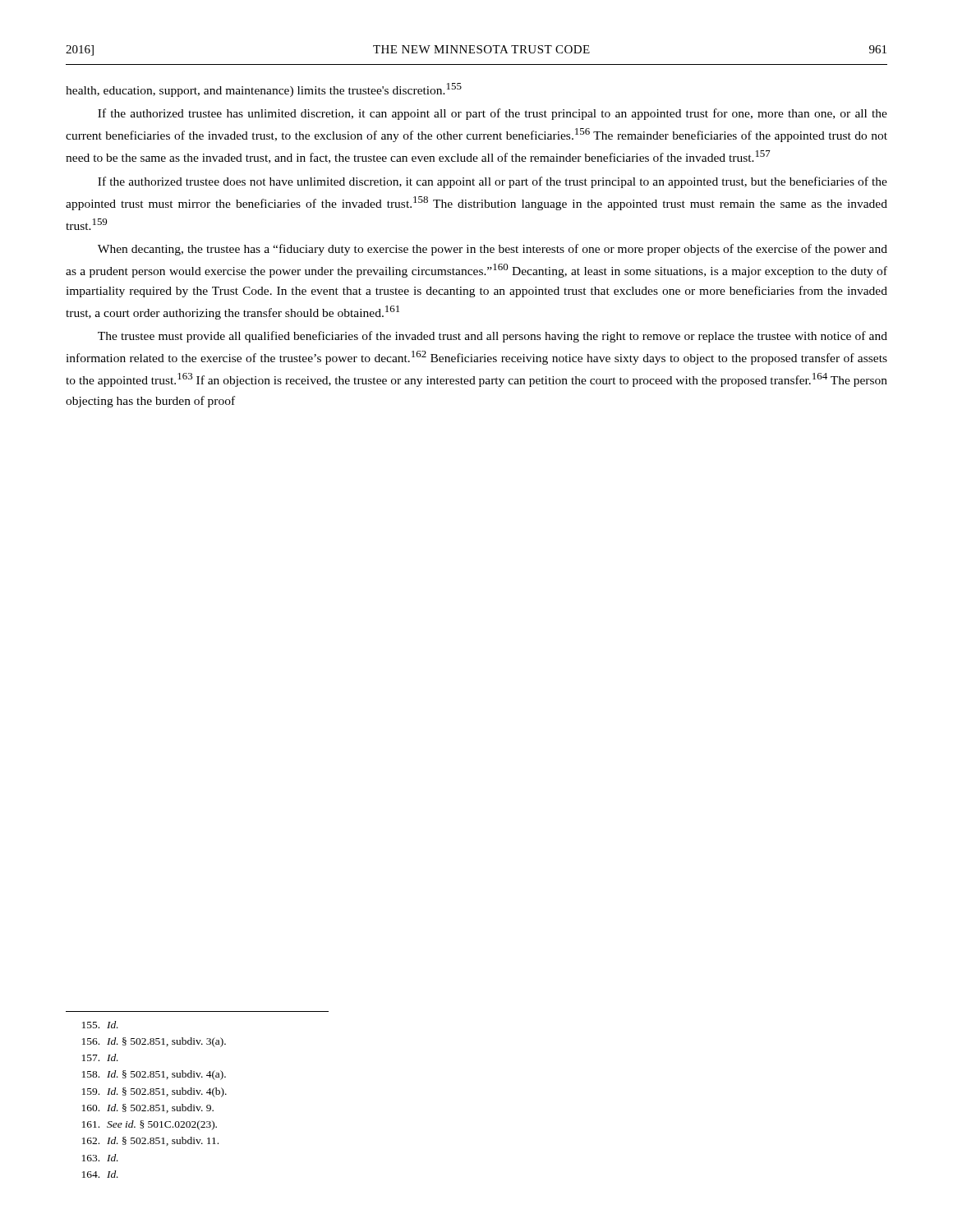Navigate to the text block starting "The trustee must provide all qualified"
953x1232 pixels.
tap(476, 368)
